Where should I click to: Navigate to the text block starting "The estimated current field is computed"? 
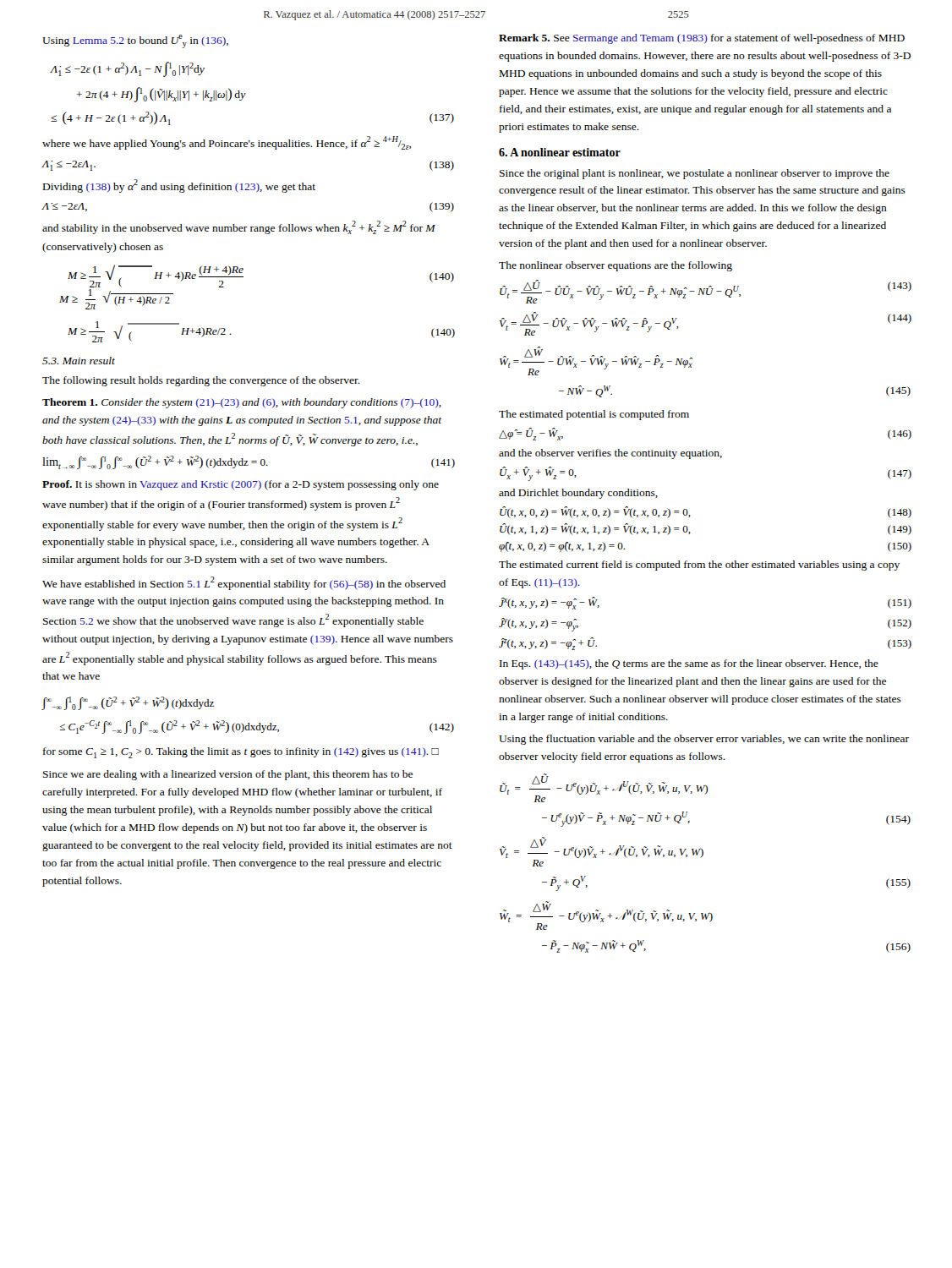tap(699, 573)
